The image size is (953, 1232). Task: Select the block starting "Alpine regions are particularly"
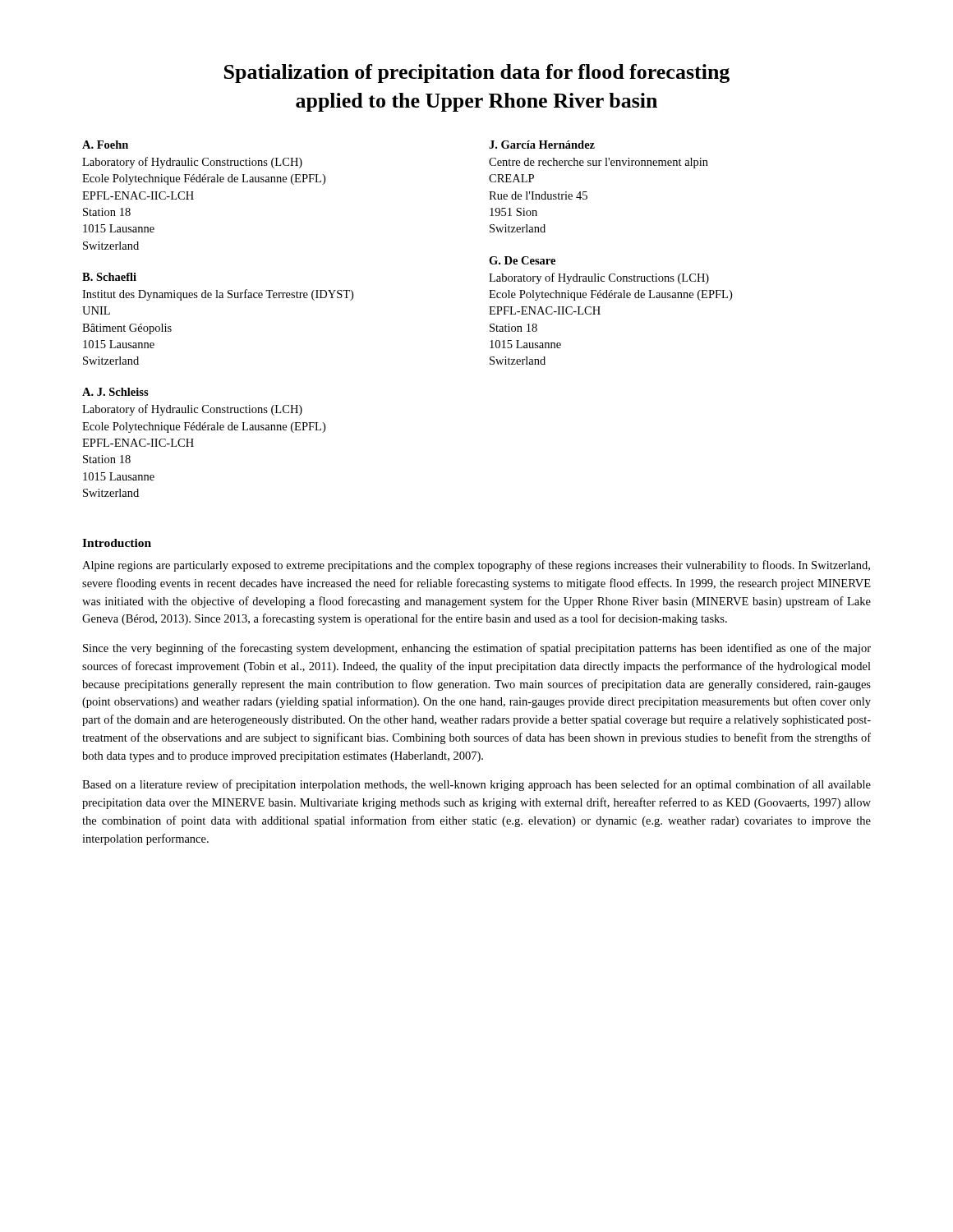coord(476,592)
